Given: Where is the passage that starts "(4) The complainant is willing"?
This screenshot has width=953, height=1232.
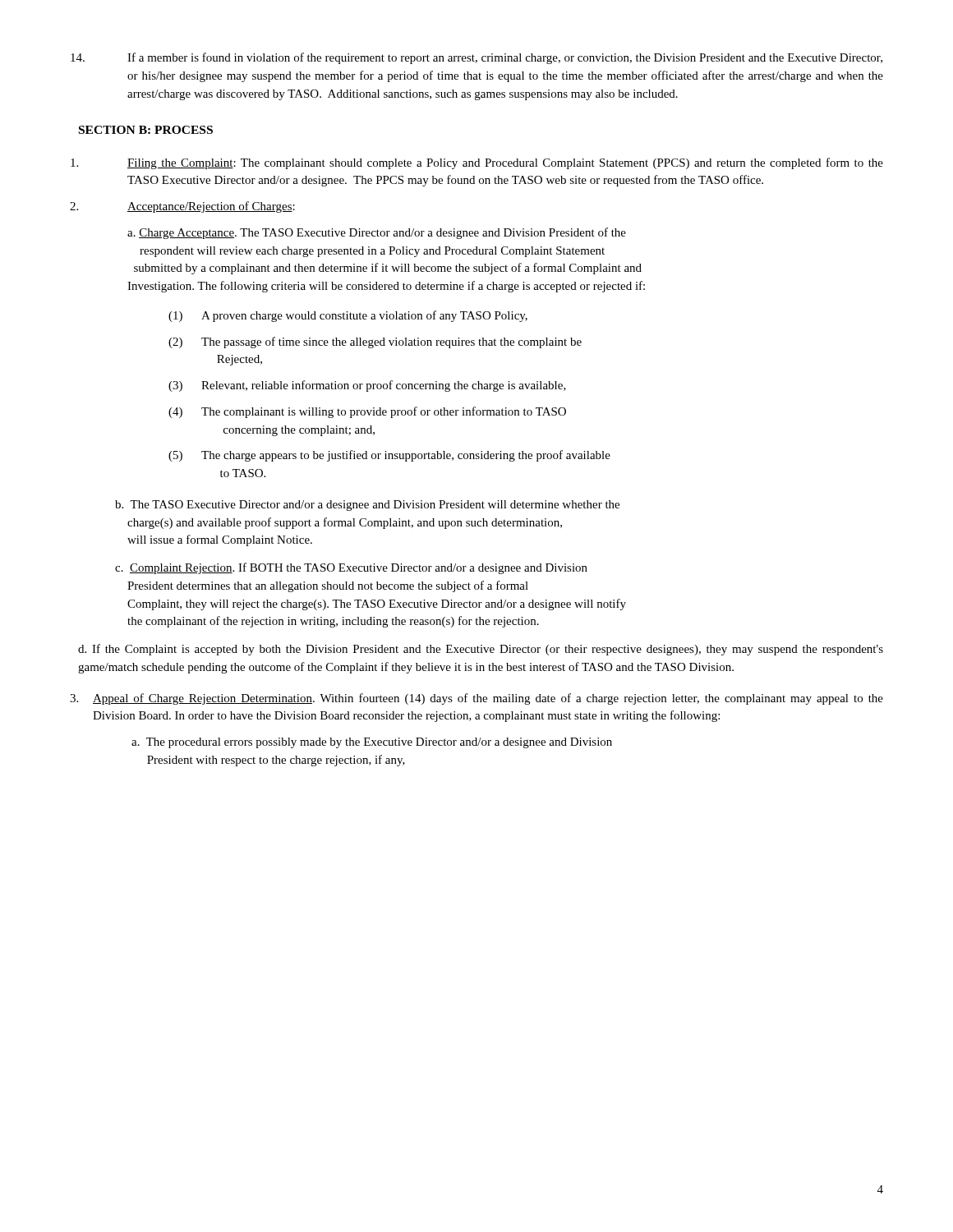Looking at the screenshot, I should [x=526, y=421].
